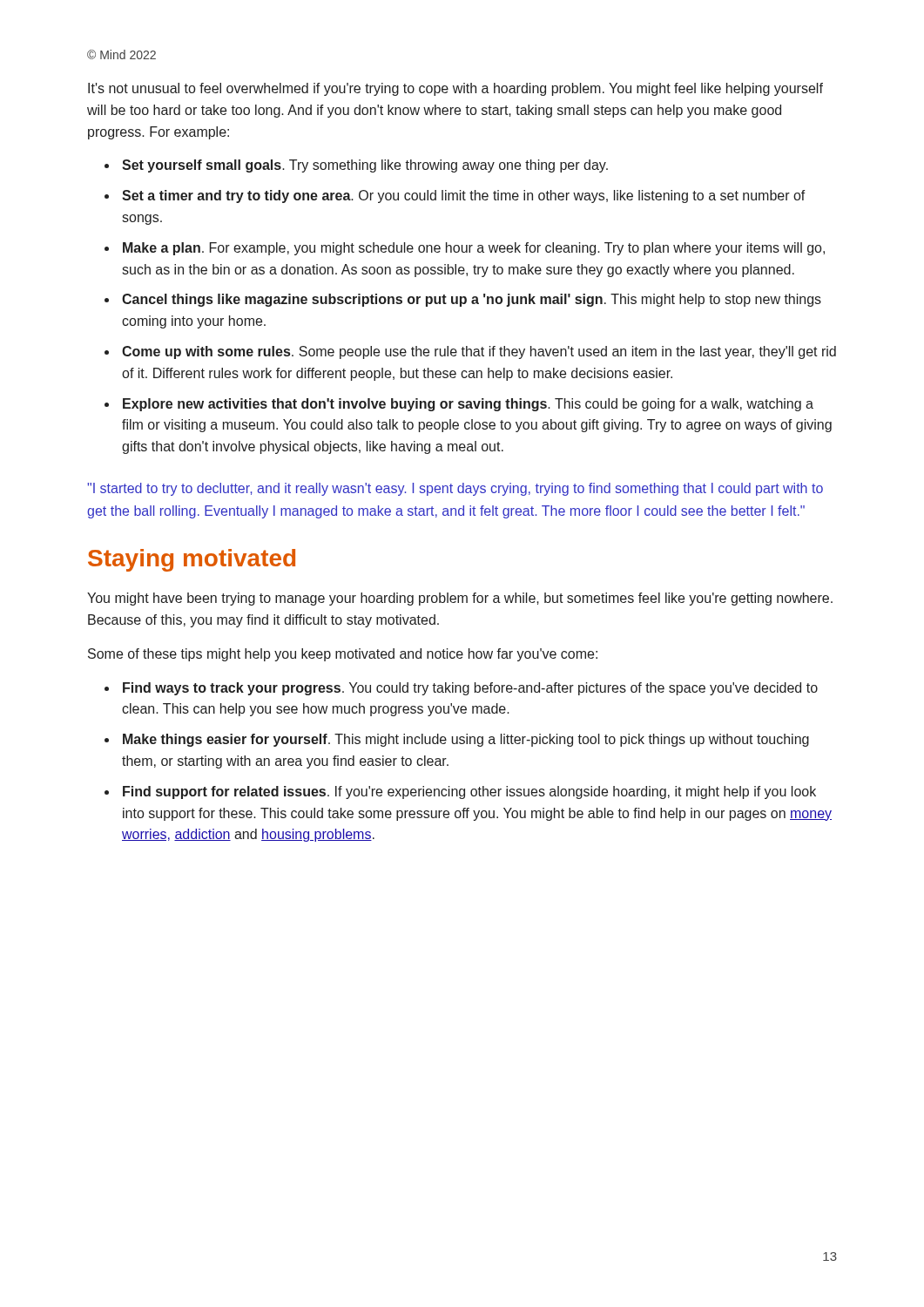The width and height of the screenshot is (924, 1307).
Task: Where is the passage that starts "It's not unusual to"?
Action: tap(455, 110)
